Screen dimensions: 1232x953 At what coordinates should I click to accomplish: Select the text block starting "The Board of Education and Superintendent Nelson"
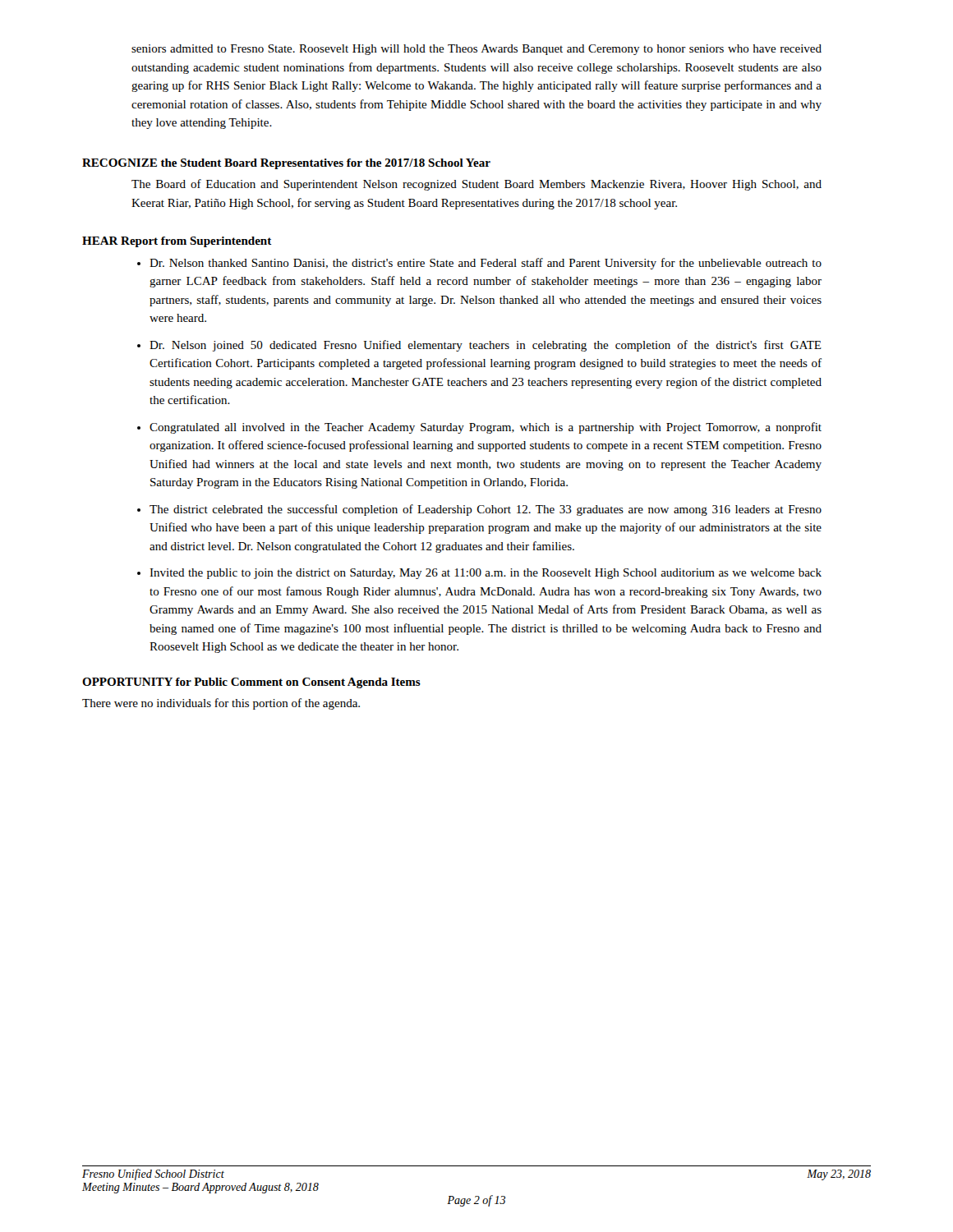tap(476, 193)
